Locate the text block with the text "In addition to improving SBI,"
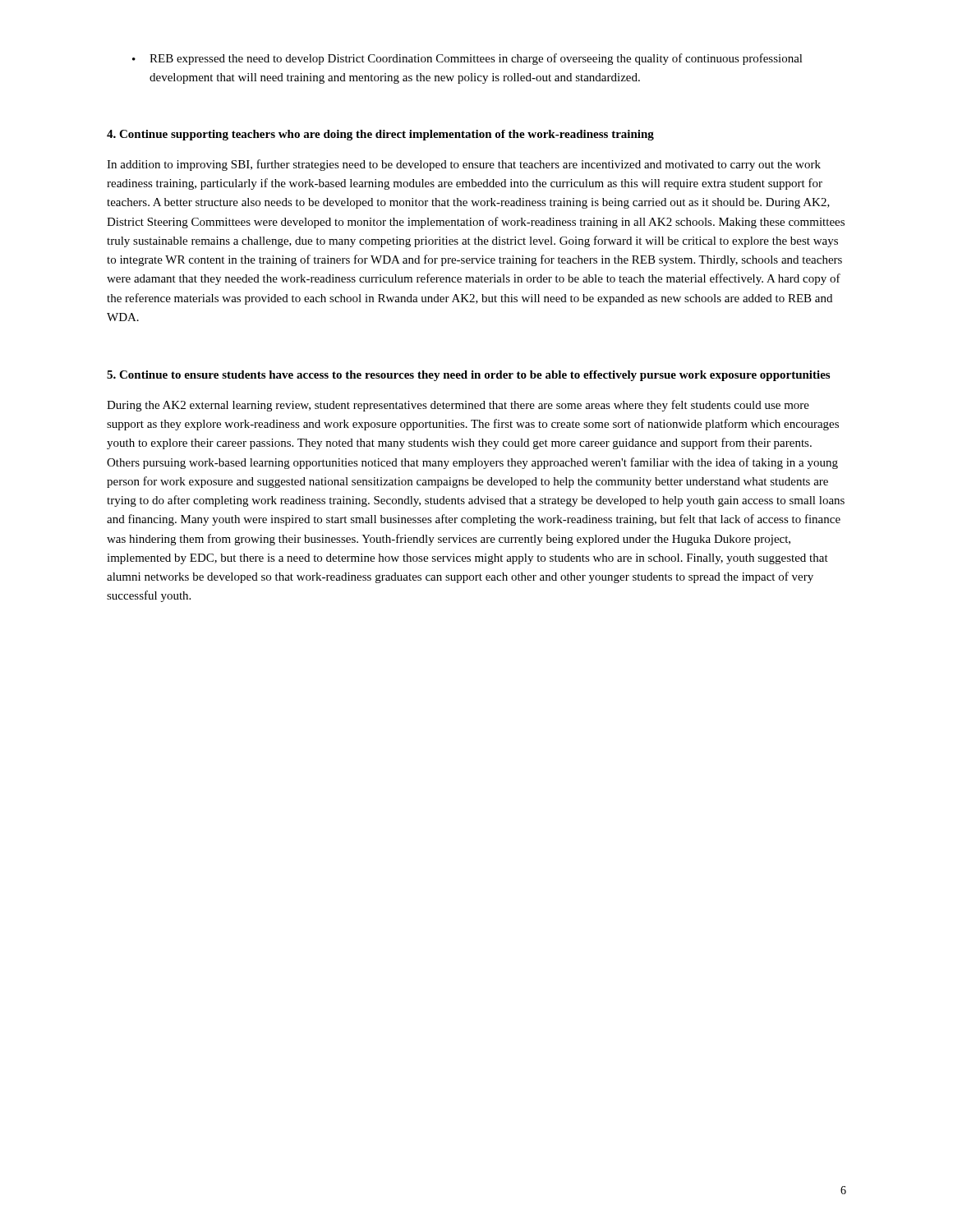953x1232 pixels. click(x=476, y=240)
